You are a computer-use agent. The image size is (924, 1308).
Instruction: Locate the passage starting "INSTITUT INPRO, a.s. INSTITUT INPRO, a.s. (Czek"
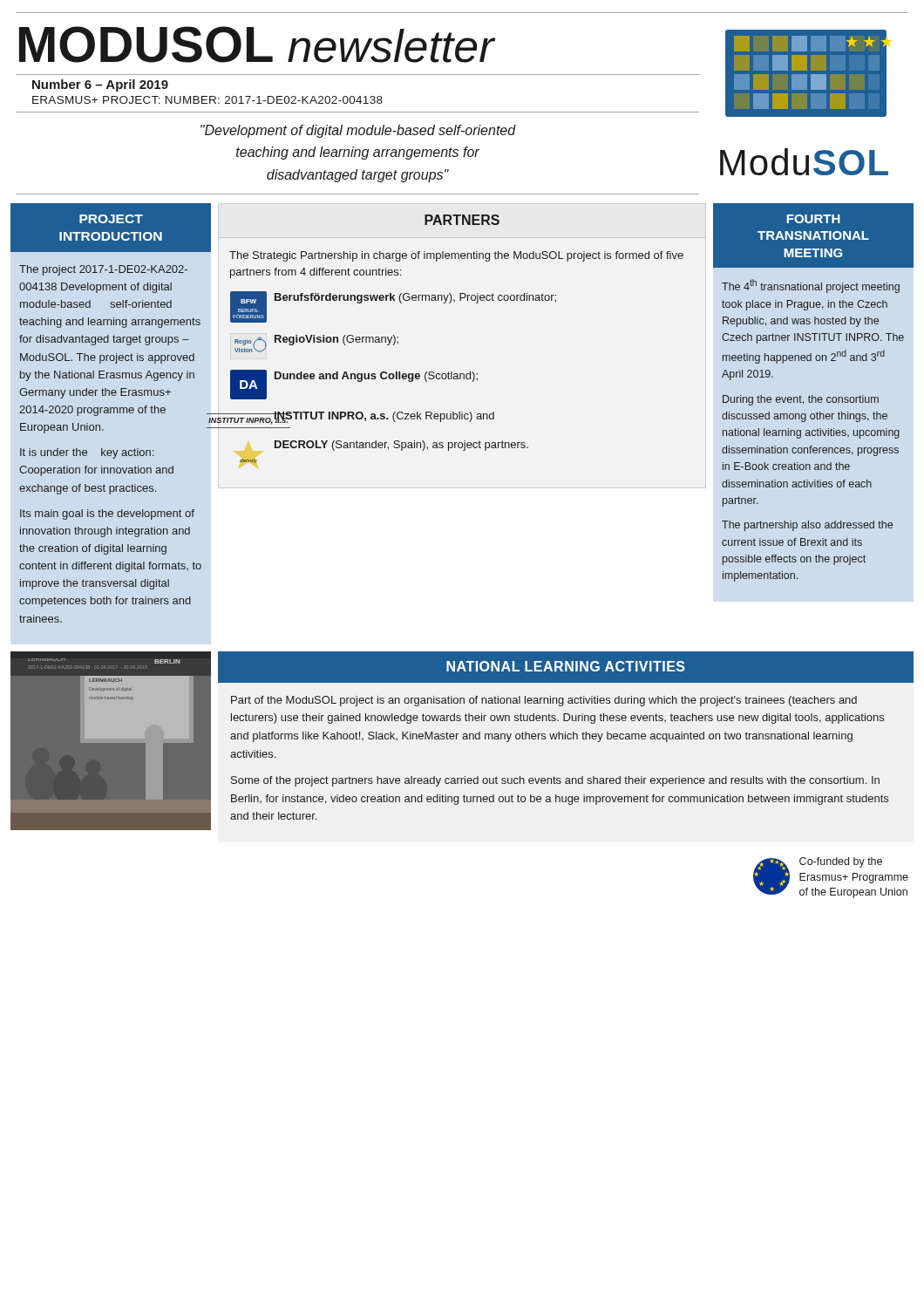tap(362, 418)
